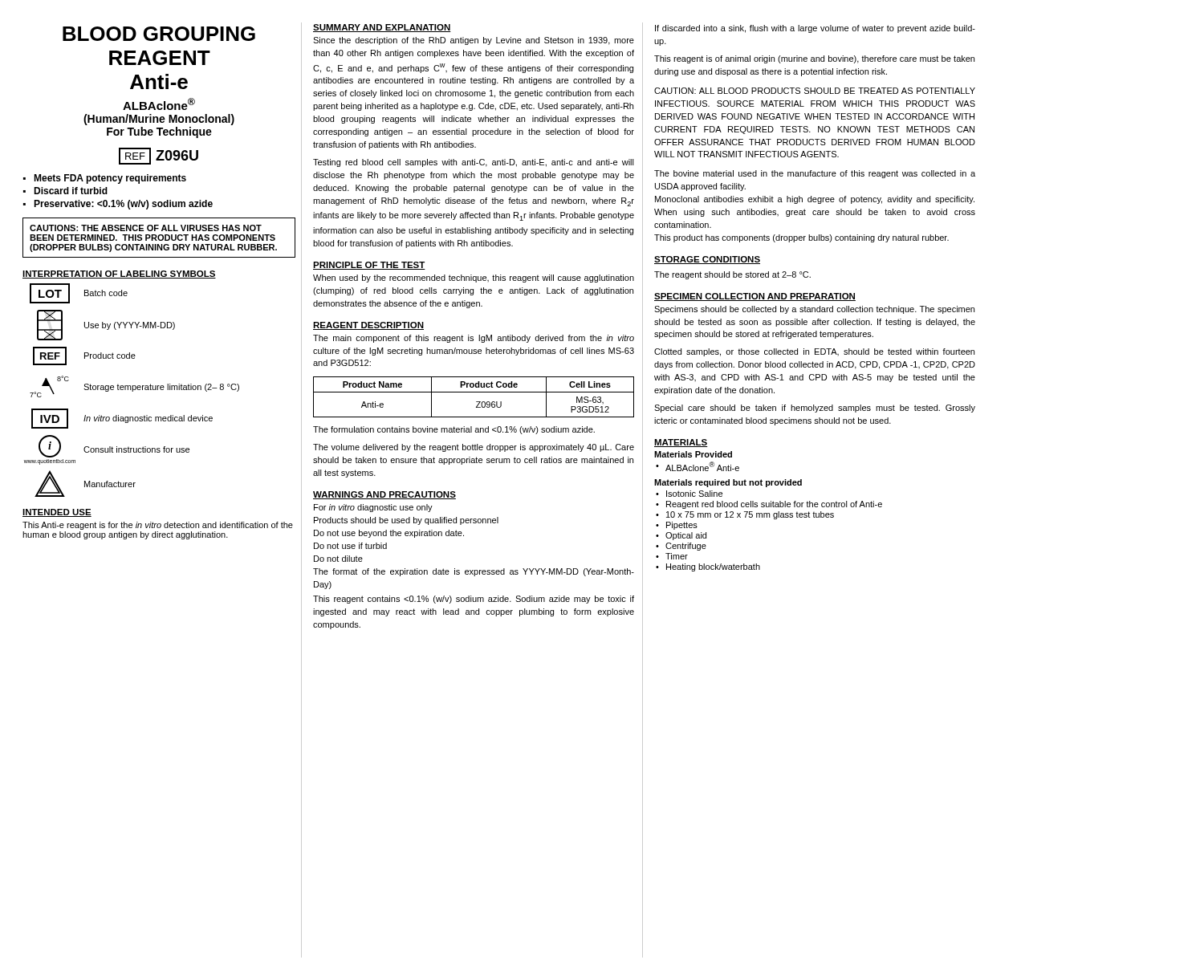Viewport: 1204px width, 980px height.
Task: Locate the list item with the text "Meets FDA potency requirements"
Action: 110,178
